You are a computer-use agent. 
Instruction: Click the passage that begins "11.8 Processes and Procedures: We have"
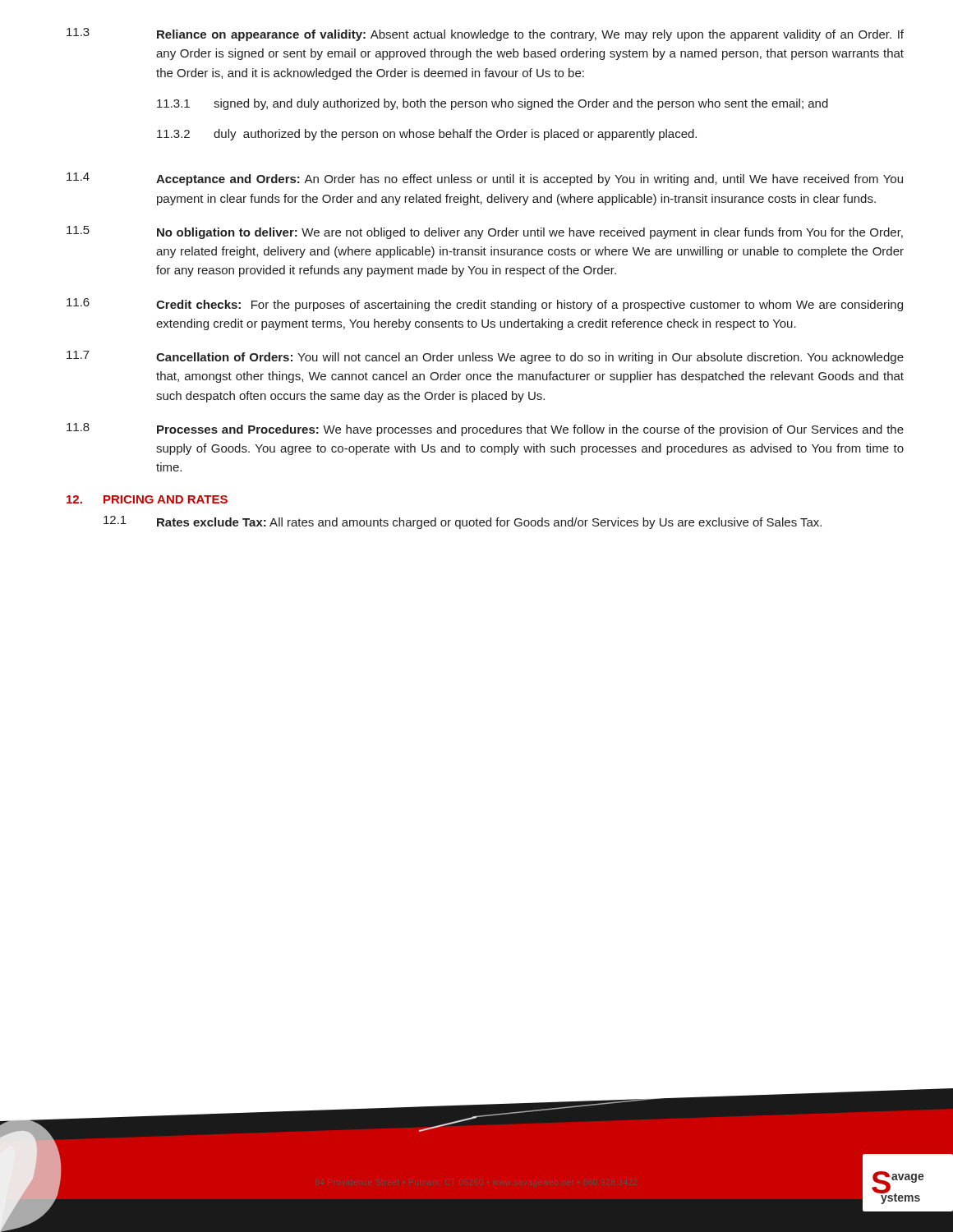(485, 448)
